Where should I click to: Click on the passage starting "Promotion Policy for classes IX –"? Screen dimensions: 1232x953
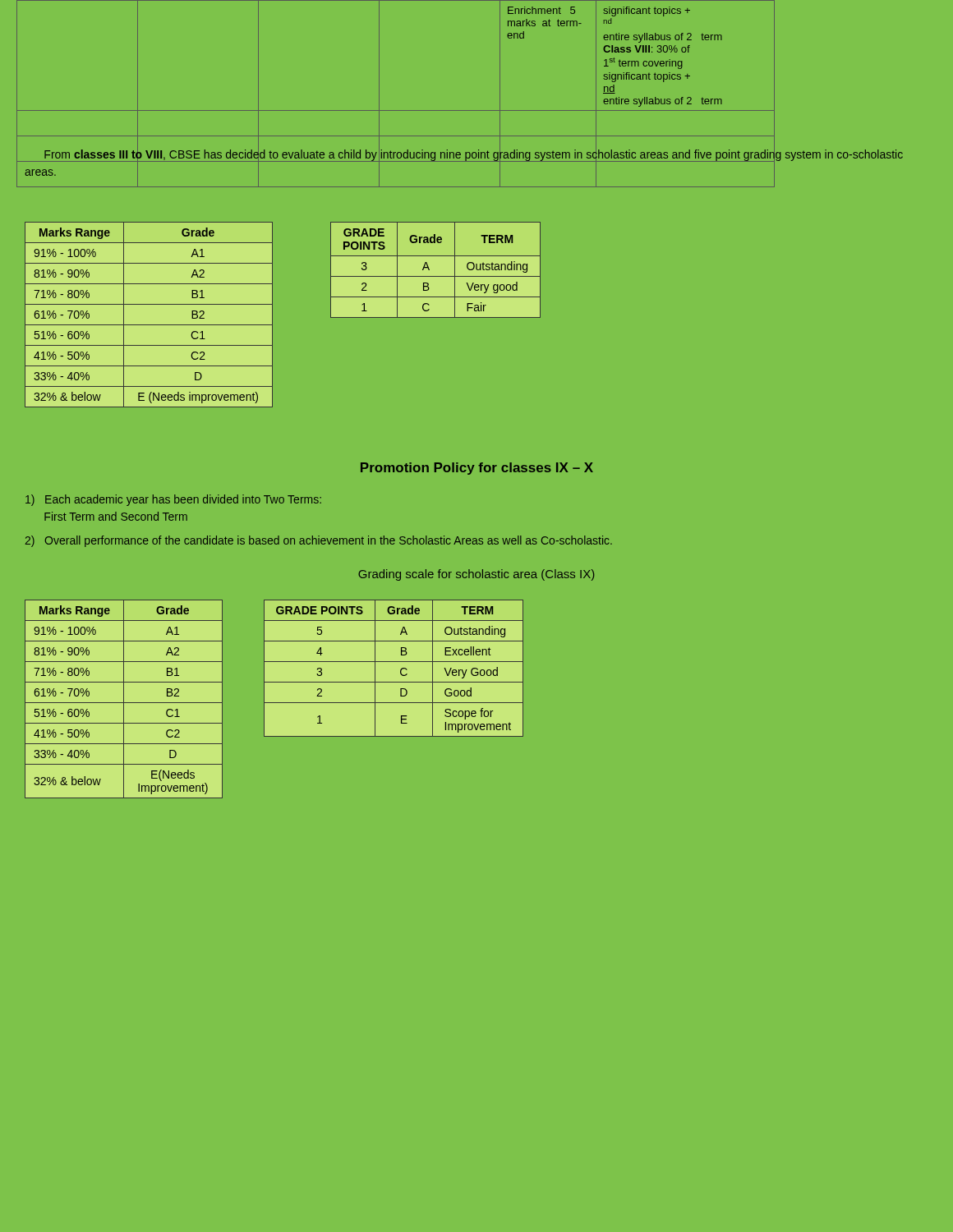476,468
